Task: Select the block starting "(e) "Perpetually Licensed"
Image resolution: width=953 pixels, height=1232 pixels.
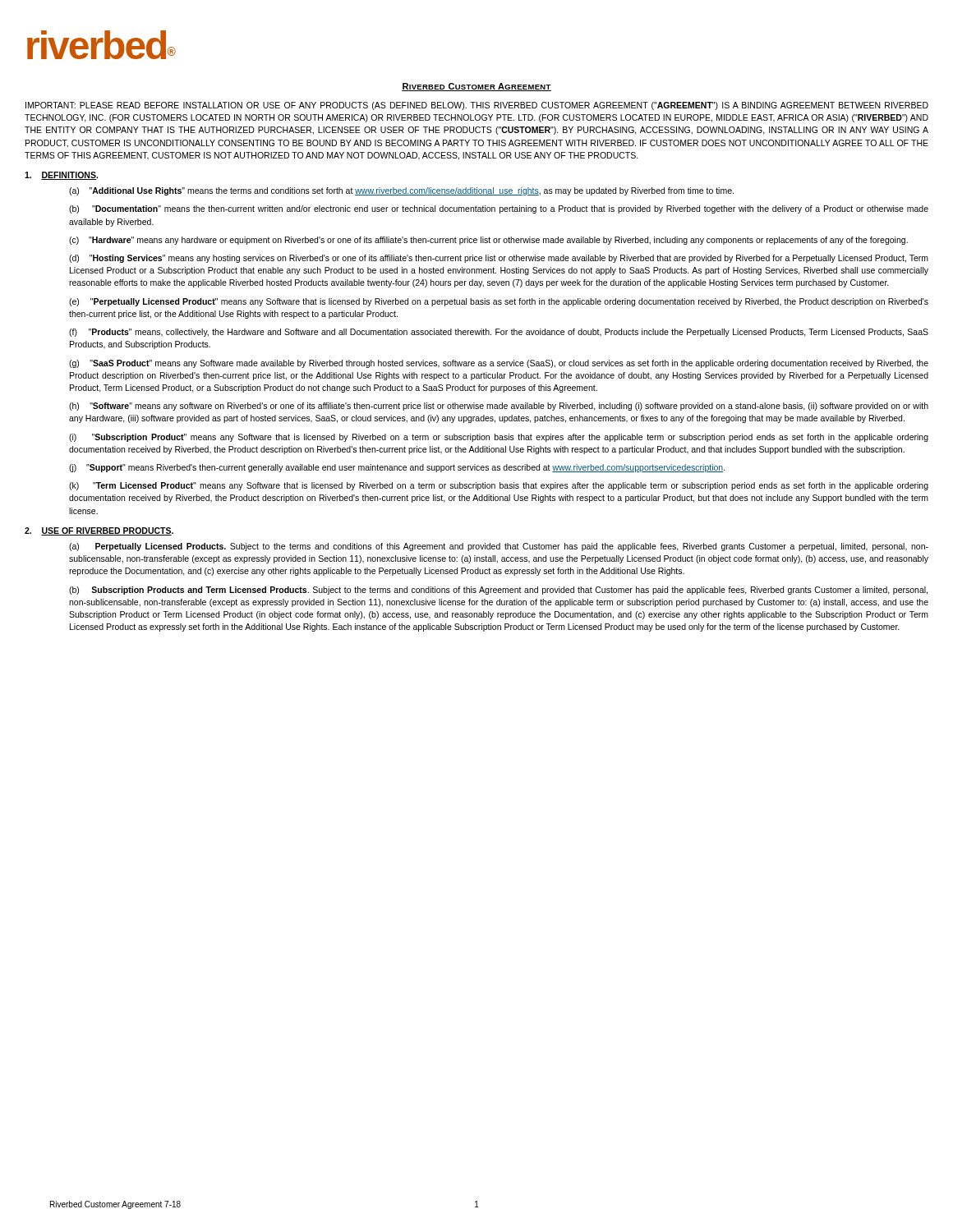Action: pos(499,307)
